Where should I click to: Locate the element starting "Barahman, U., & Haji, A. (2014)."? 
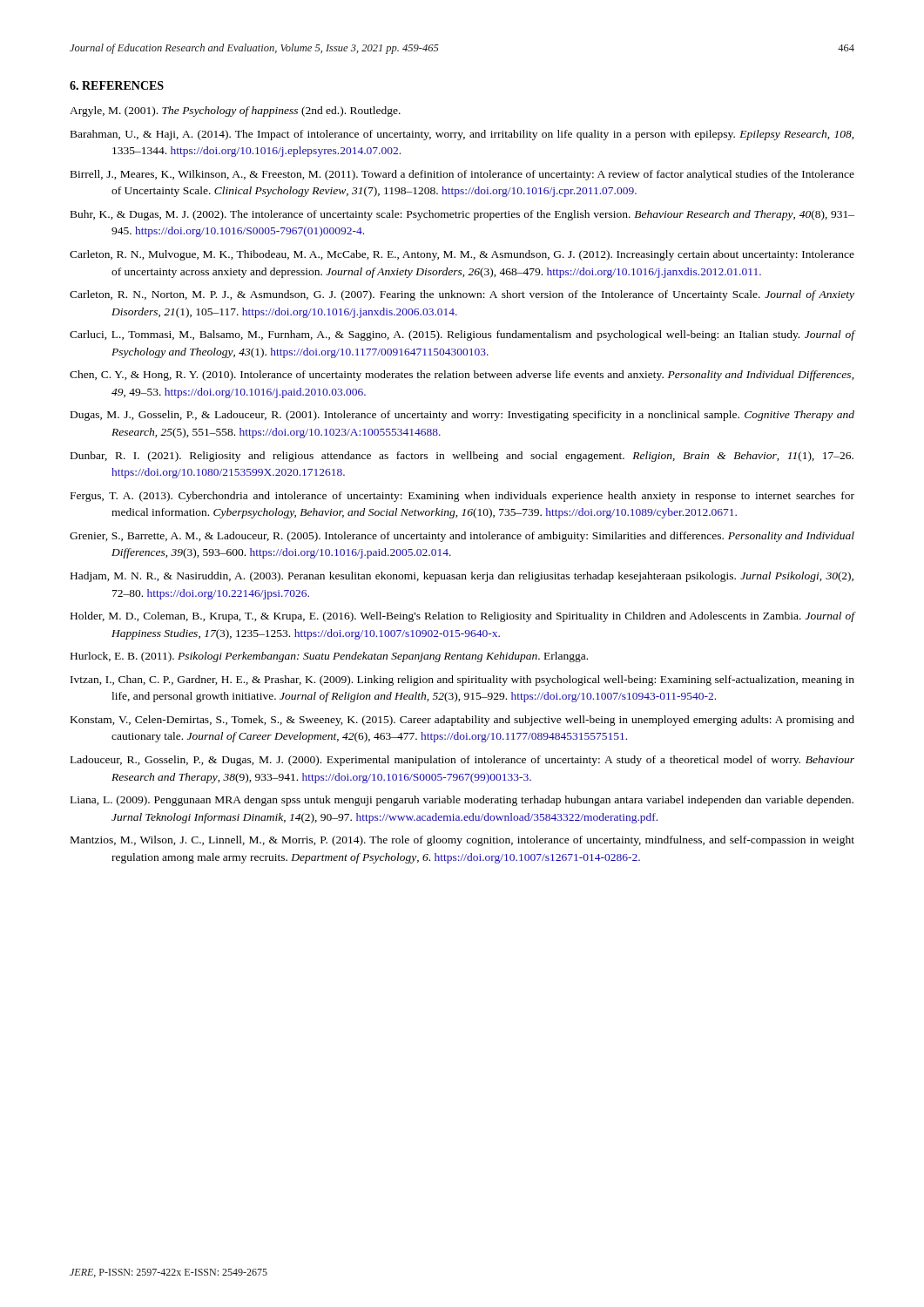(x=462, y=142)
